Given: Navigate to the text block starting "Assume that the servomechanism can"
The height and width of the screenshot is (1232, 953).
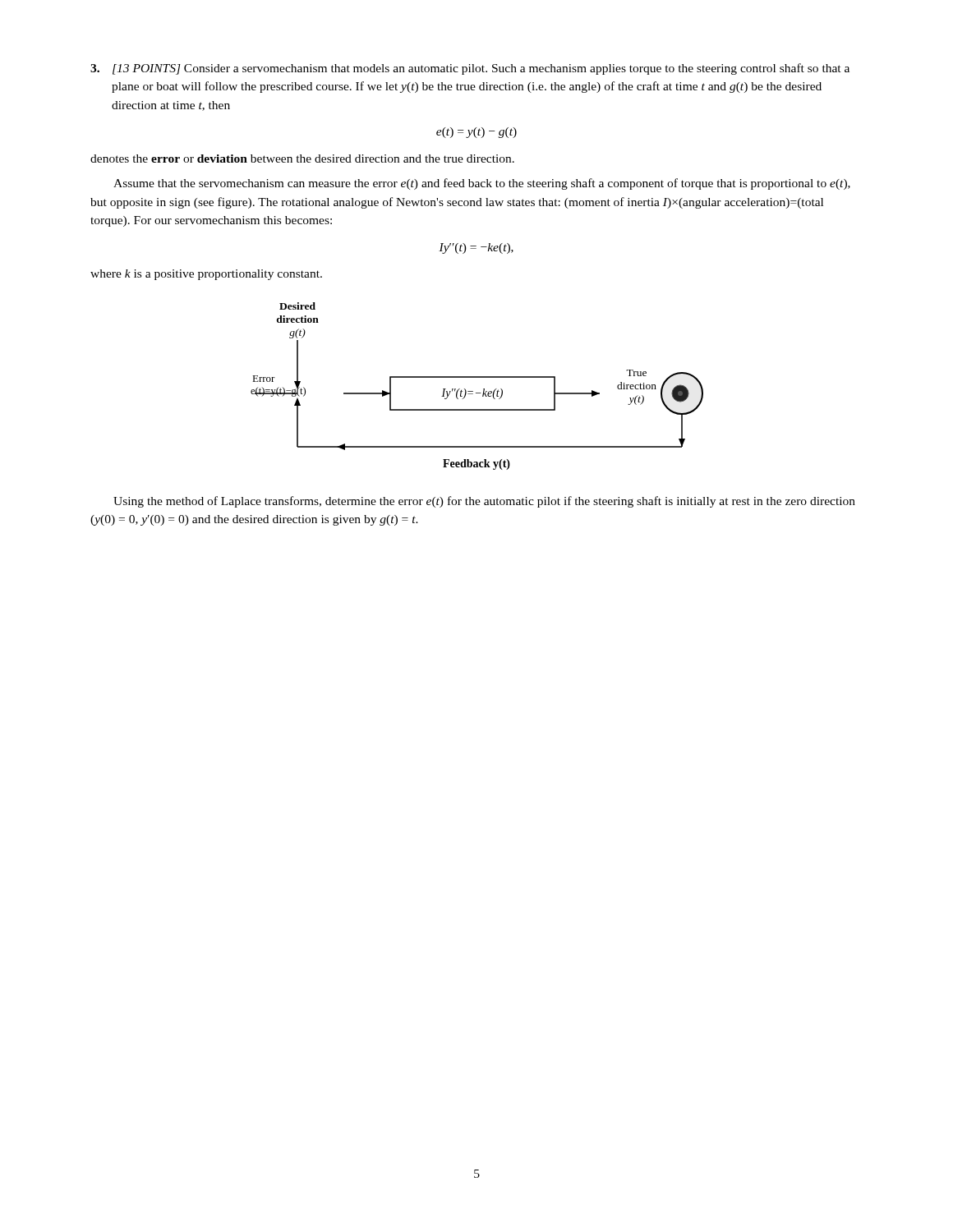Looking at the screenshot, I should pyautogui.click(x=470, y=201).
